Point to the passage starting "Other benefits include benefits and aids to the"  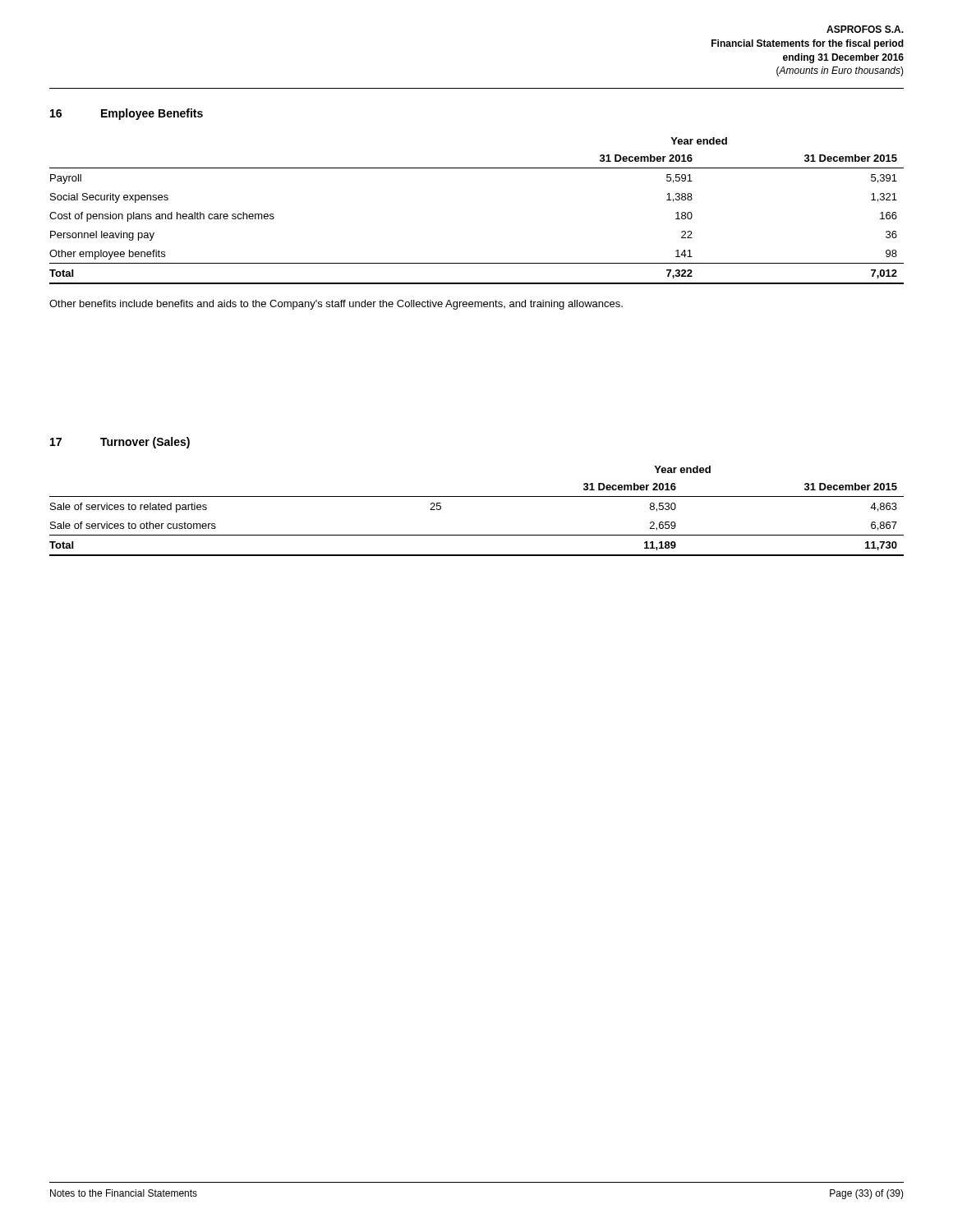pos(336,303)
